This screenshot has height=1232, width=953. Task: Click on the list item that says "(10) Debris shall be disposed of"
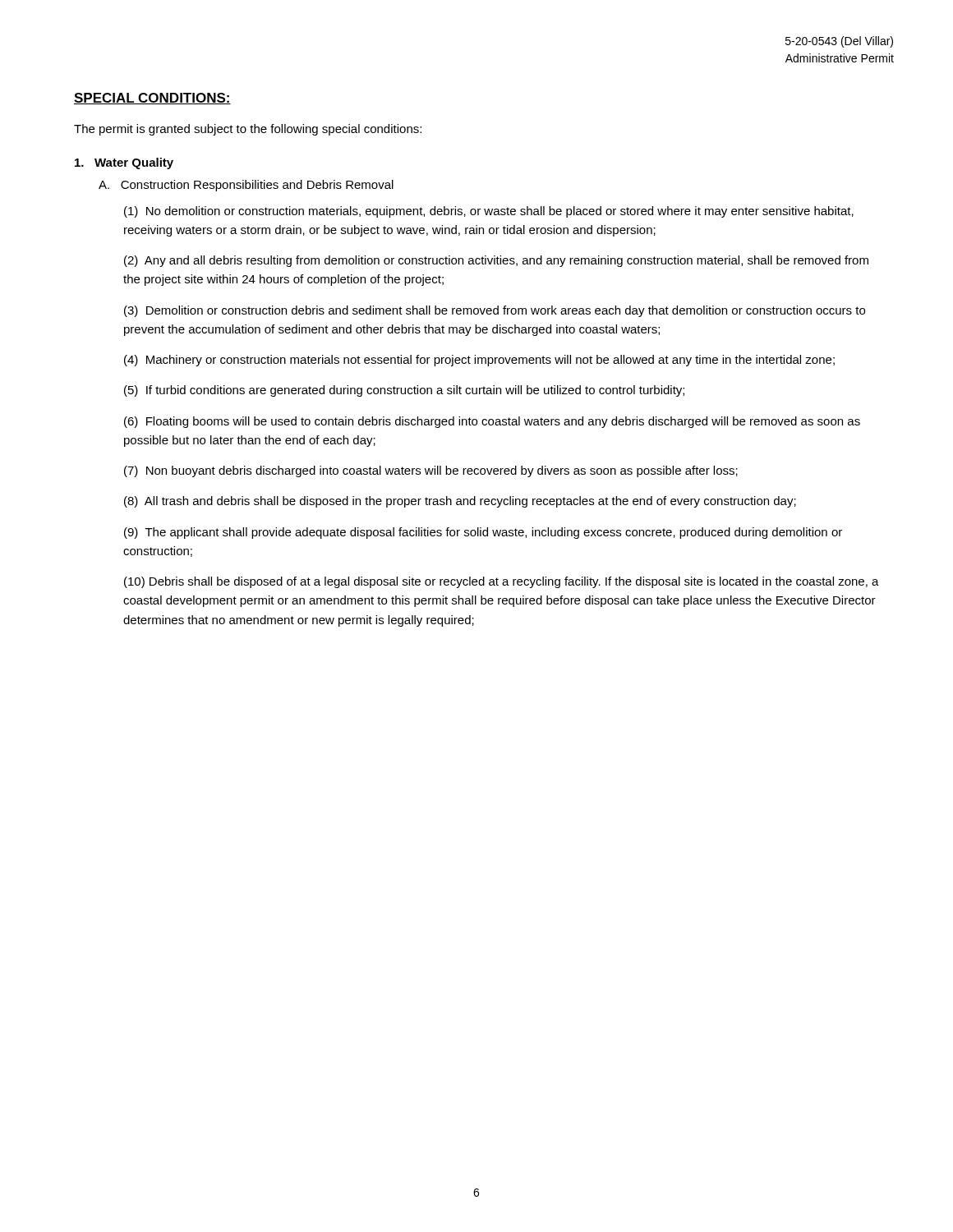[501, 600]
